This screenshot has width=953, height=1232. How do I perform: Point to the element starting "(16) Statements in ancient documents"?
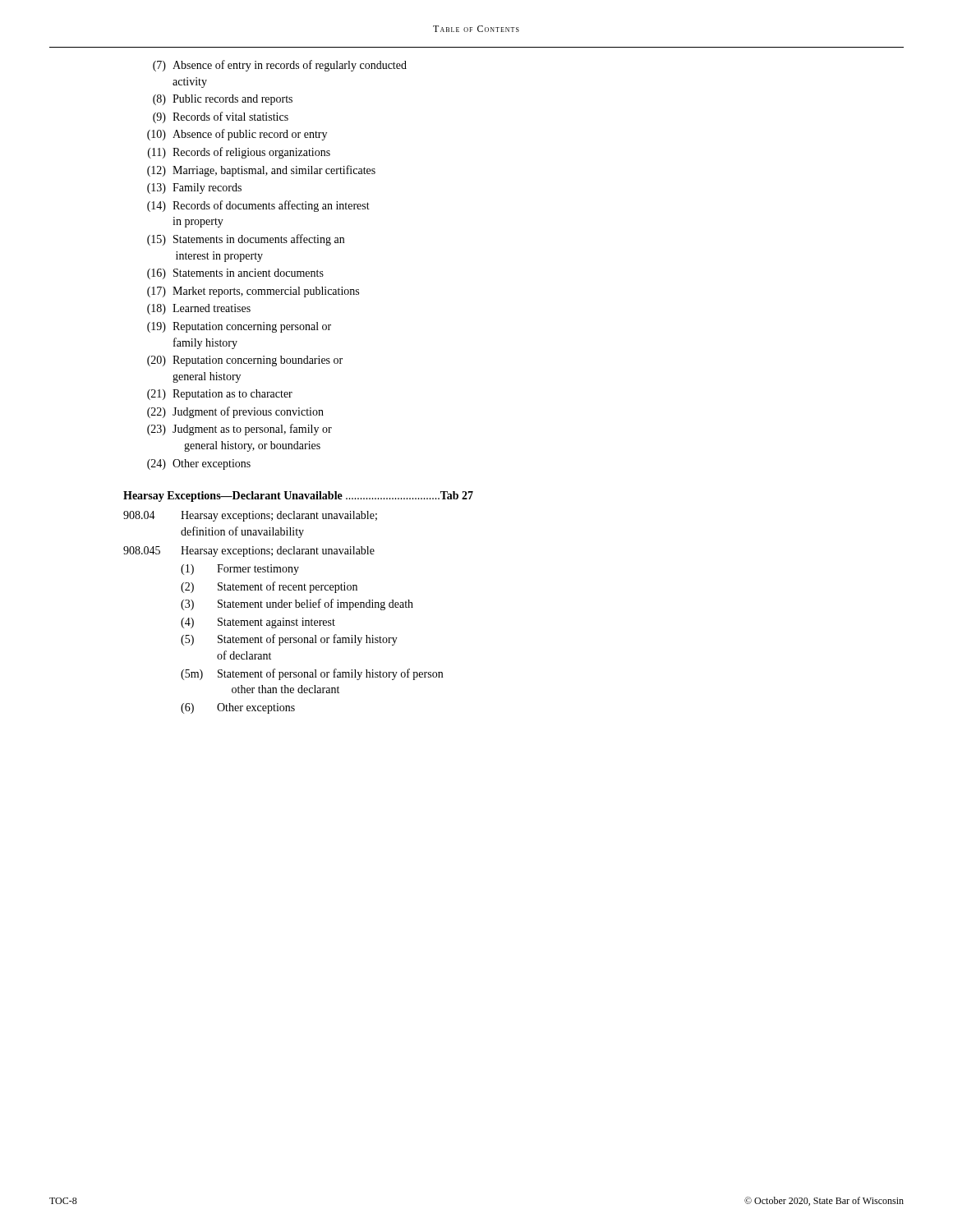[x=235, y=274]
